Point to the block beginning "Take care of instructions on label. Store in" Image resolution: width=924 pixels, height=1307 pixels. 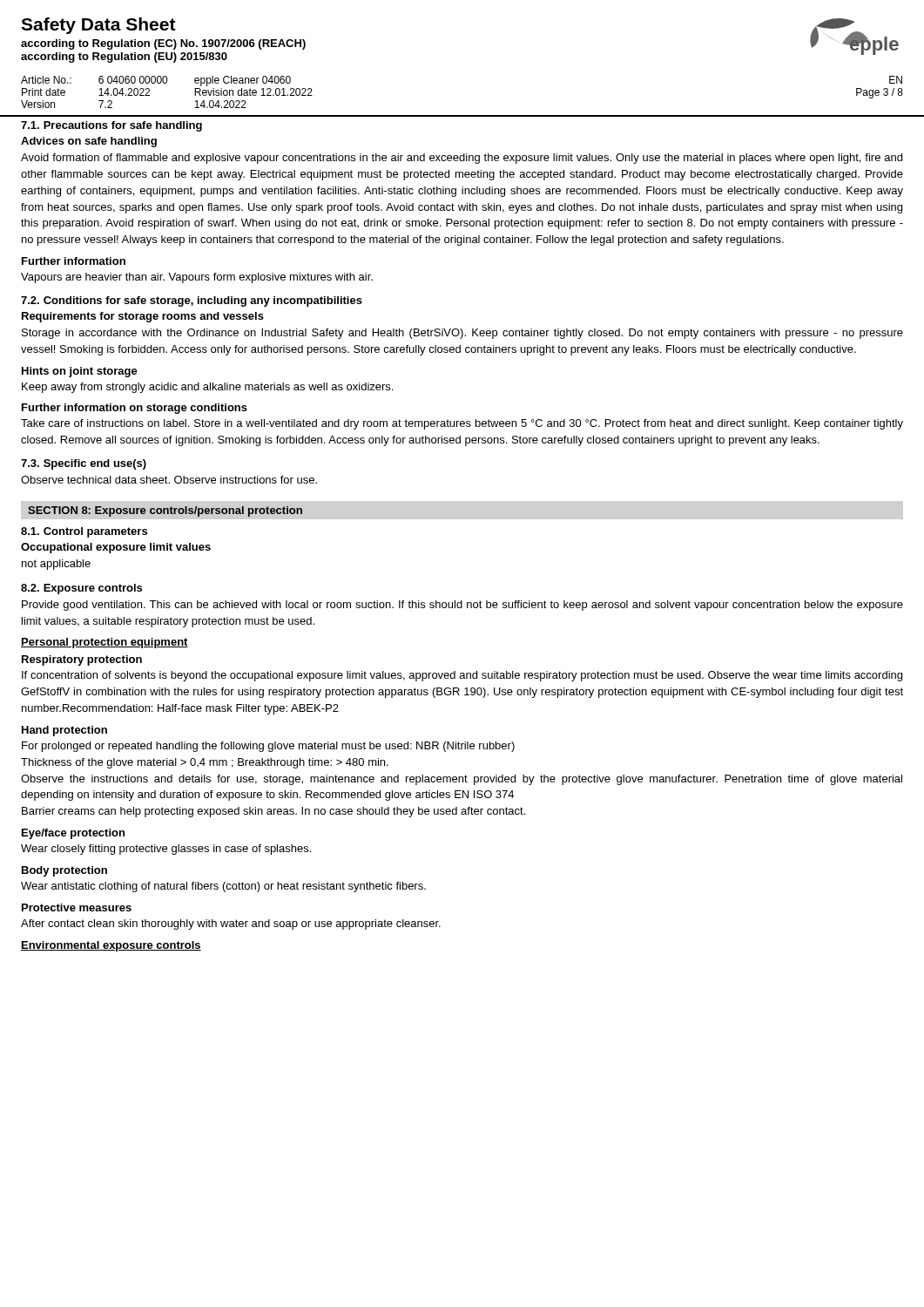click(462, 432)
